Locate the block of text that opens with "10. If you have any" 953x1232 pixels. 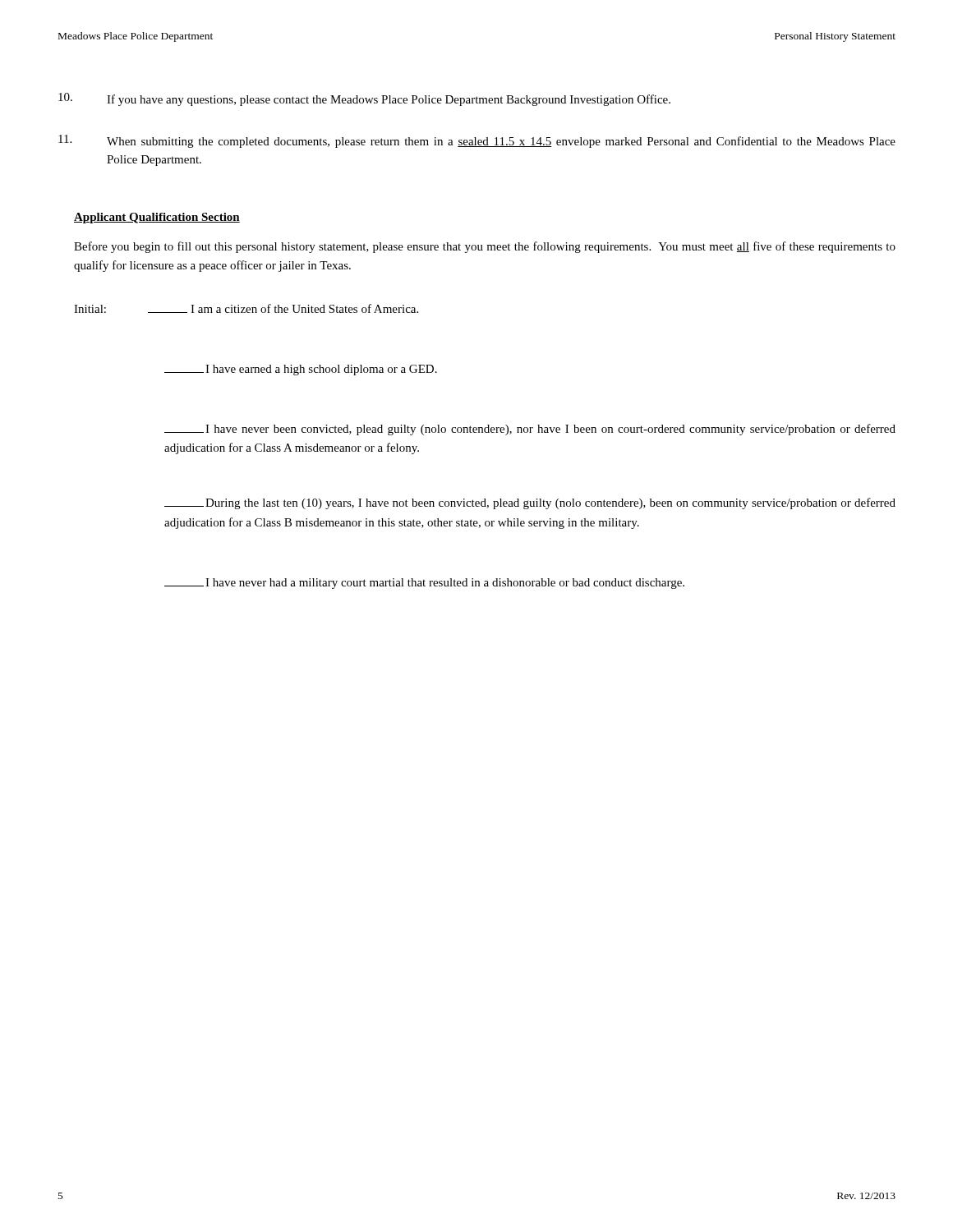click(x=476, y=100)
